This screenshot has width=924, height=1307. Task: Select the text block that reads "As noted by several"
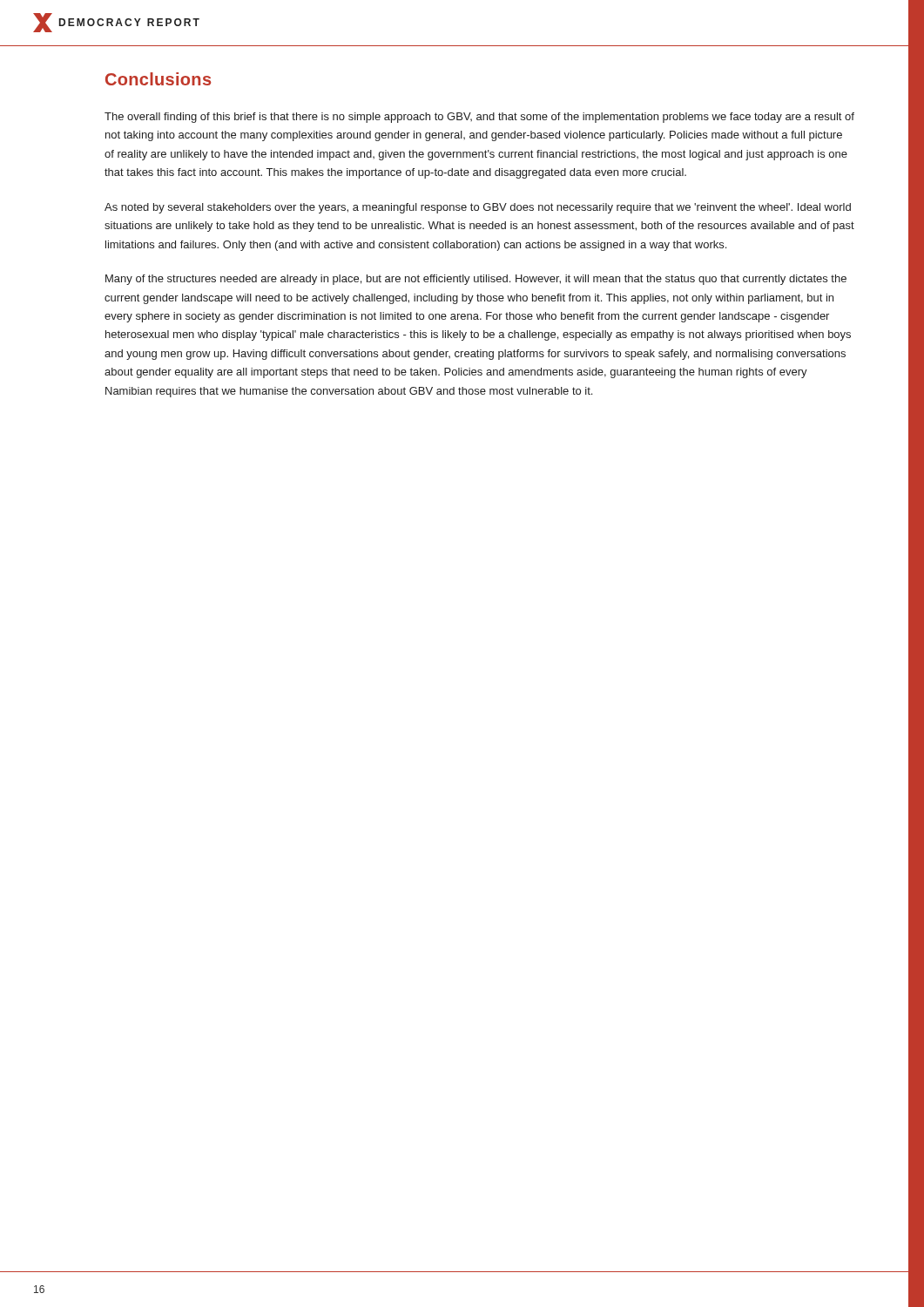click(x=479, y=225)
